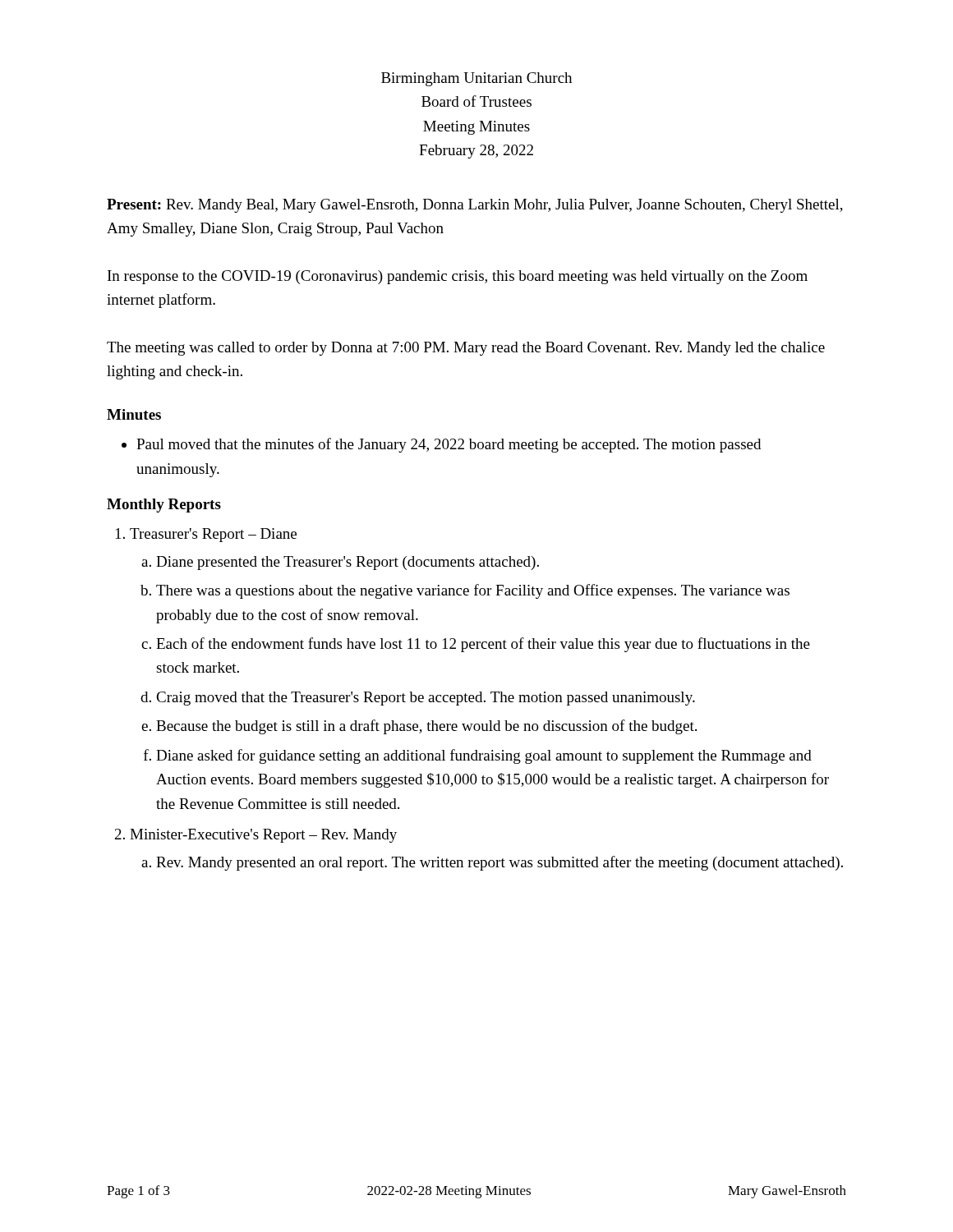Point to the block starting "Paul moved that the minutes of the"
The image size is (953, 1232).
pyautogui.click(x=476, y=457)
